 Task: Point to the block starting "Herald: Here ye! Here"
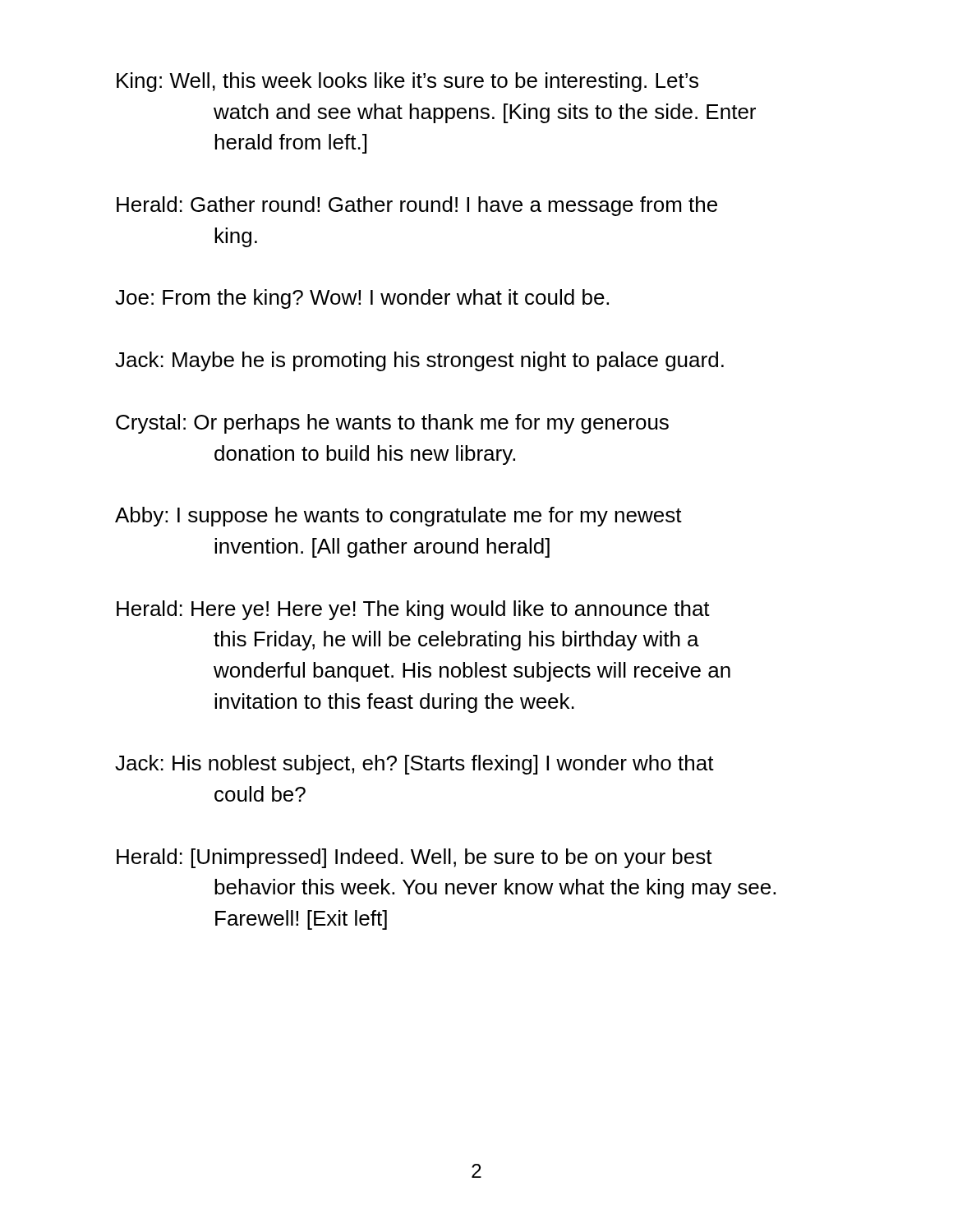point(423,657)
